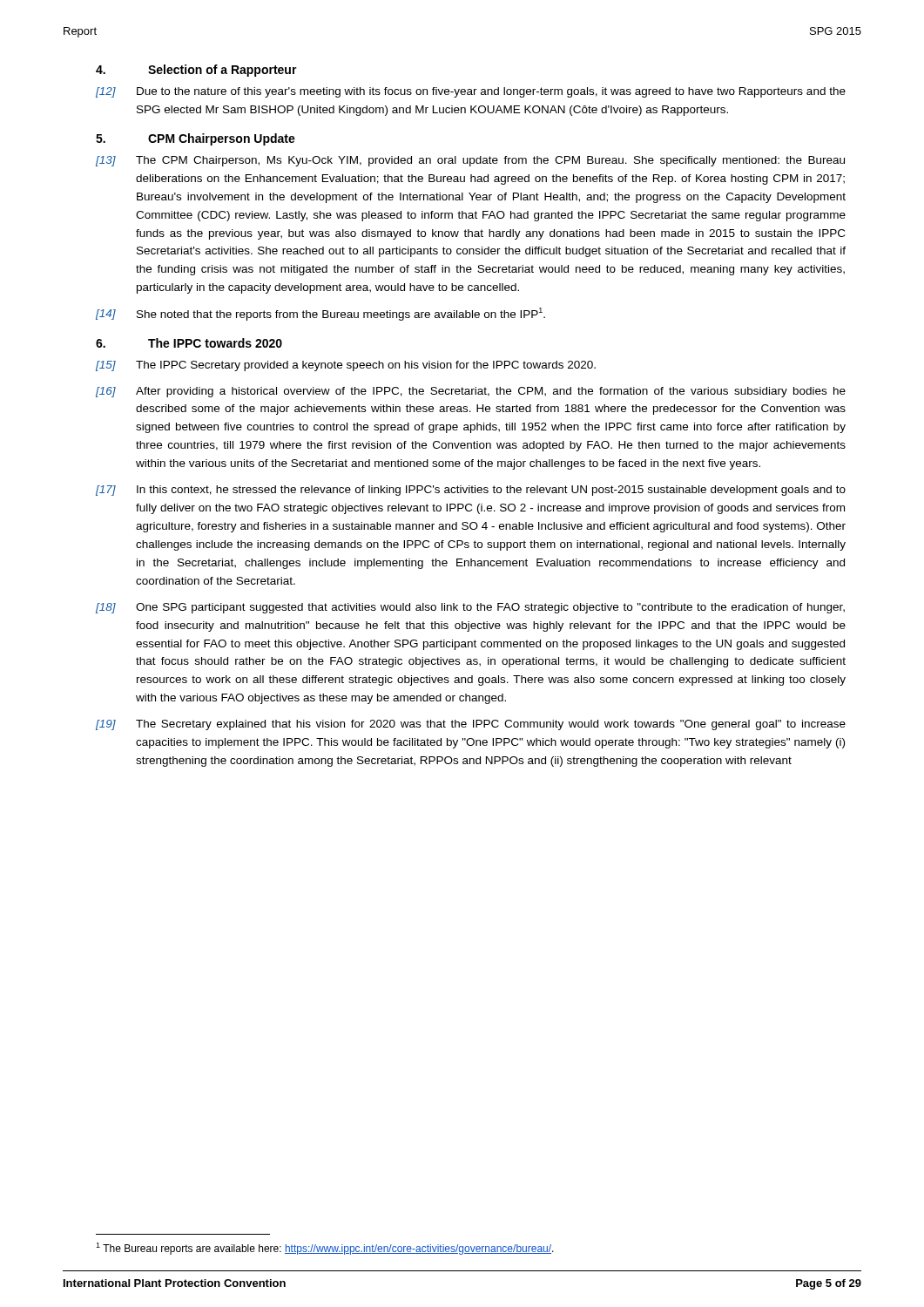The image size is (924, 1307).
Task: Where is the passage that starts "[12] Due to"?
Action: coord(471,101)
